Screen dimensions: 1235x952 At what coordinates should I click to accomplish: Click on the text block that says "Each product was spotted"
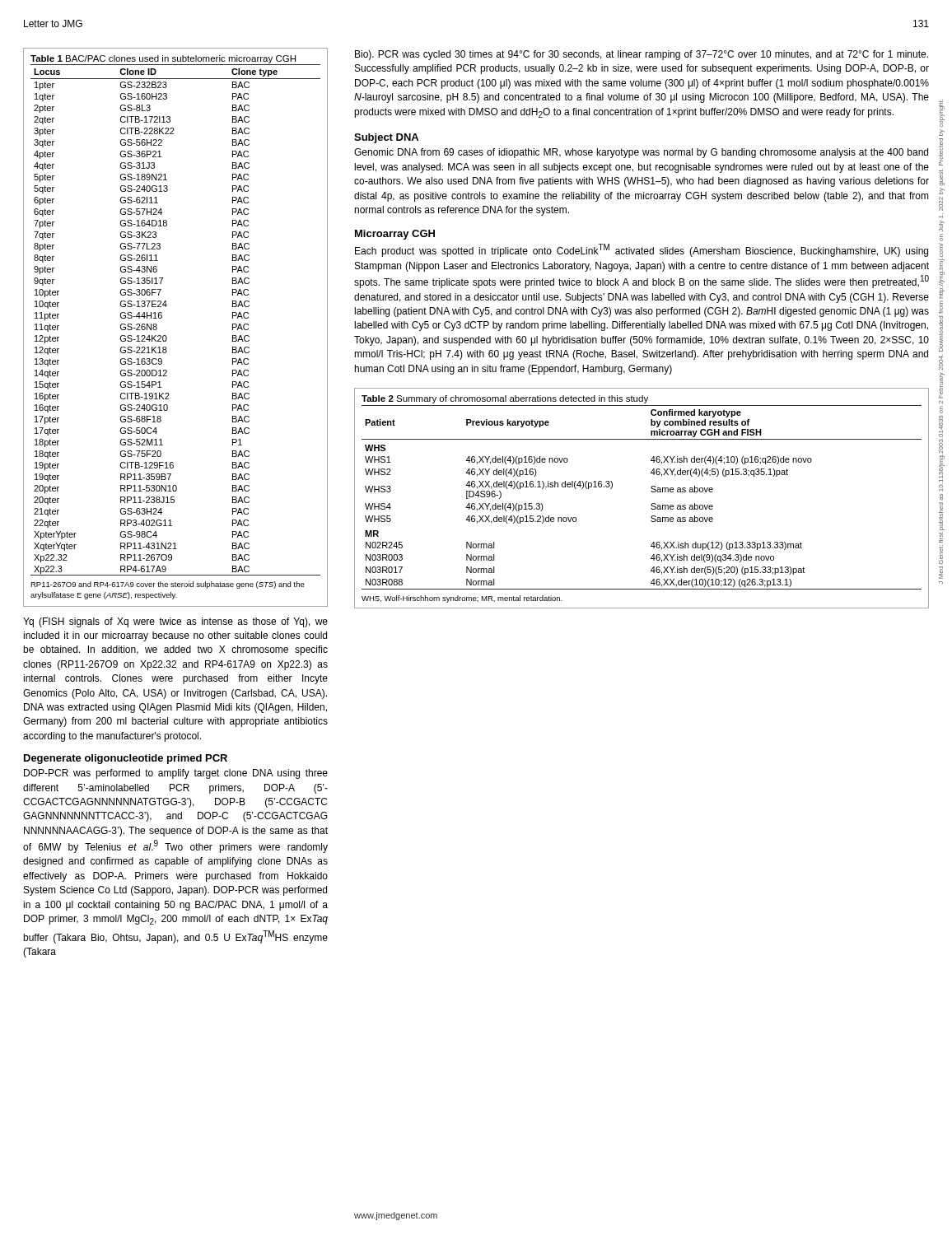pos(642,309)
